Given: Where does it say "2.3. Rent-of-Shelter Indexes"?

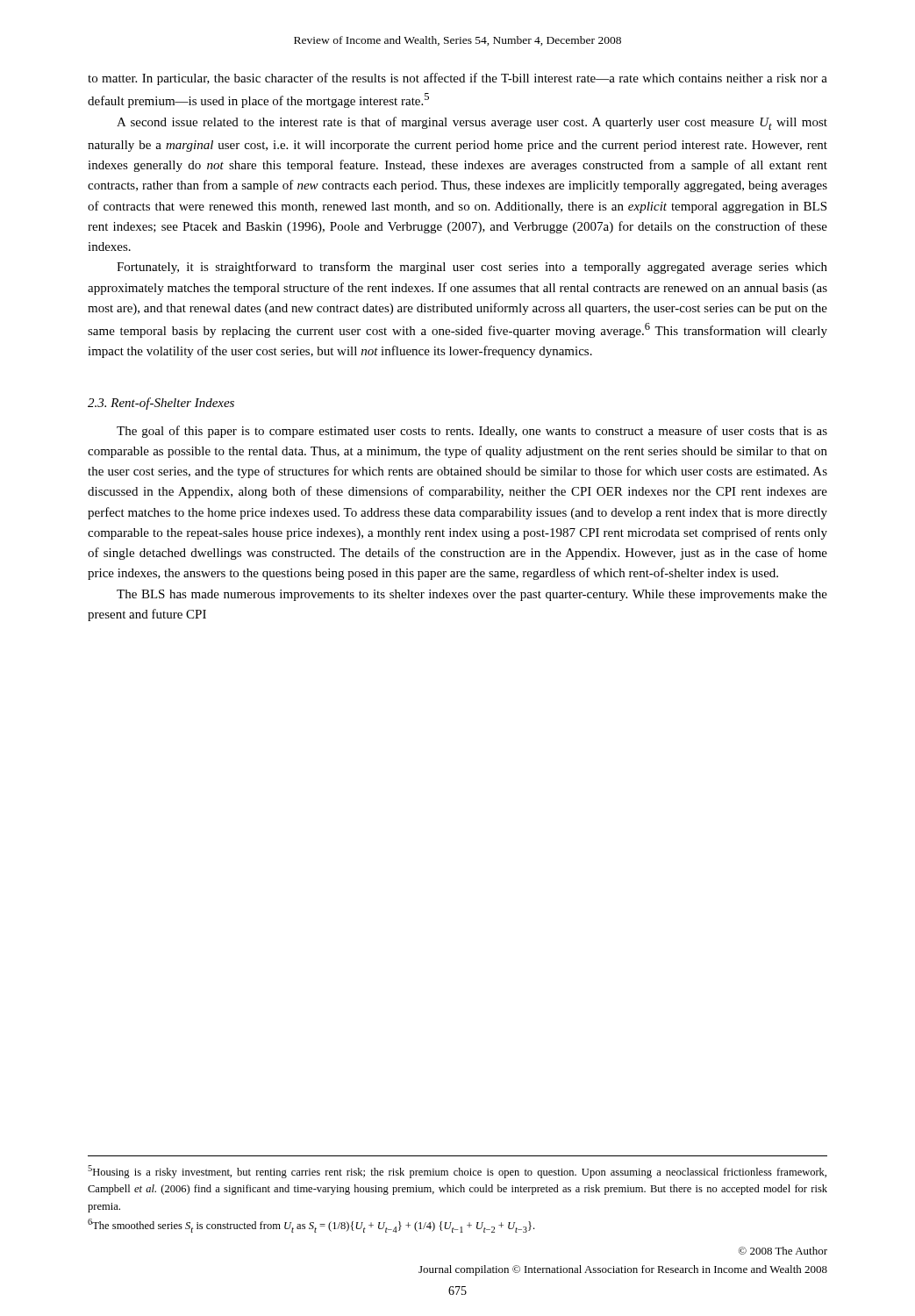Looking at the screenshot, I should pos(161,402).
